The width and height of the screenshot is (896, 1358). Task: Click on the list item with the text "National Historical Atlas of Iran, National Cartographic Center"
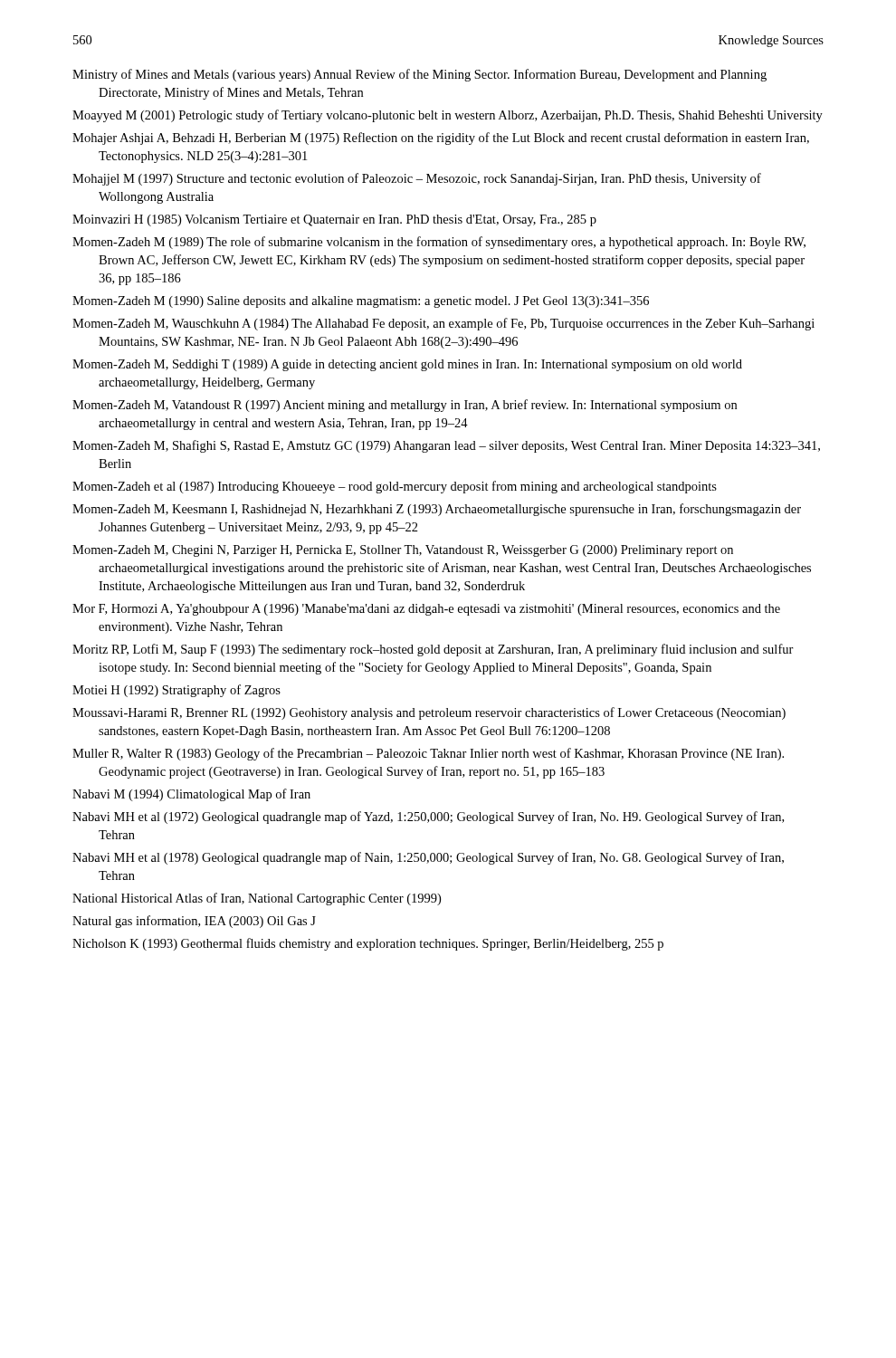click(x=257, y=898)
